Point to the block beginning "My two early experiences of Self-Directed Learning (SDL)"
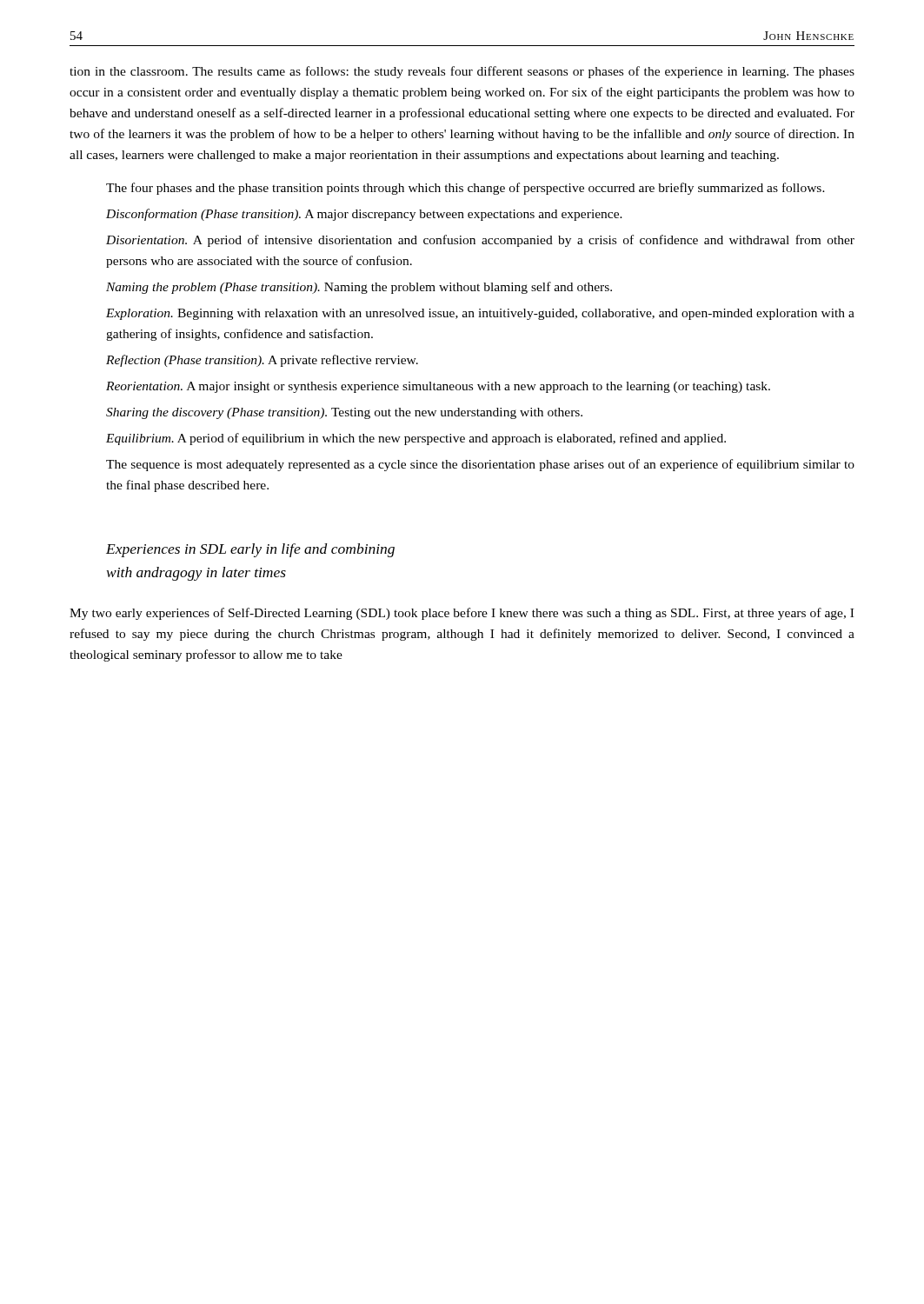The image size is (924, 1304). tap(462, 633)
